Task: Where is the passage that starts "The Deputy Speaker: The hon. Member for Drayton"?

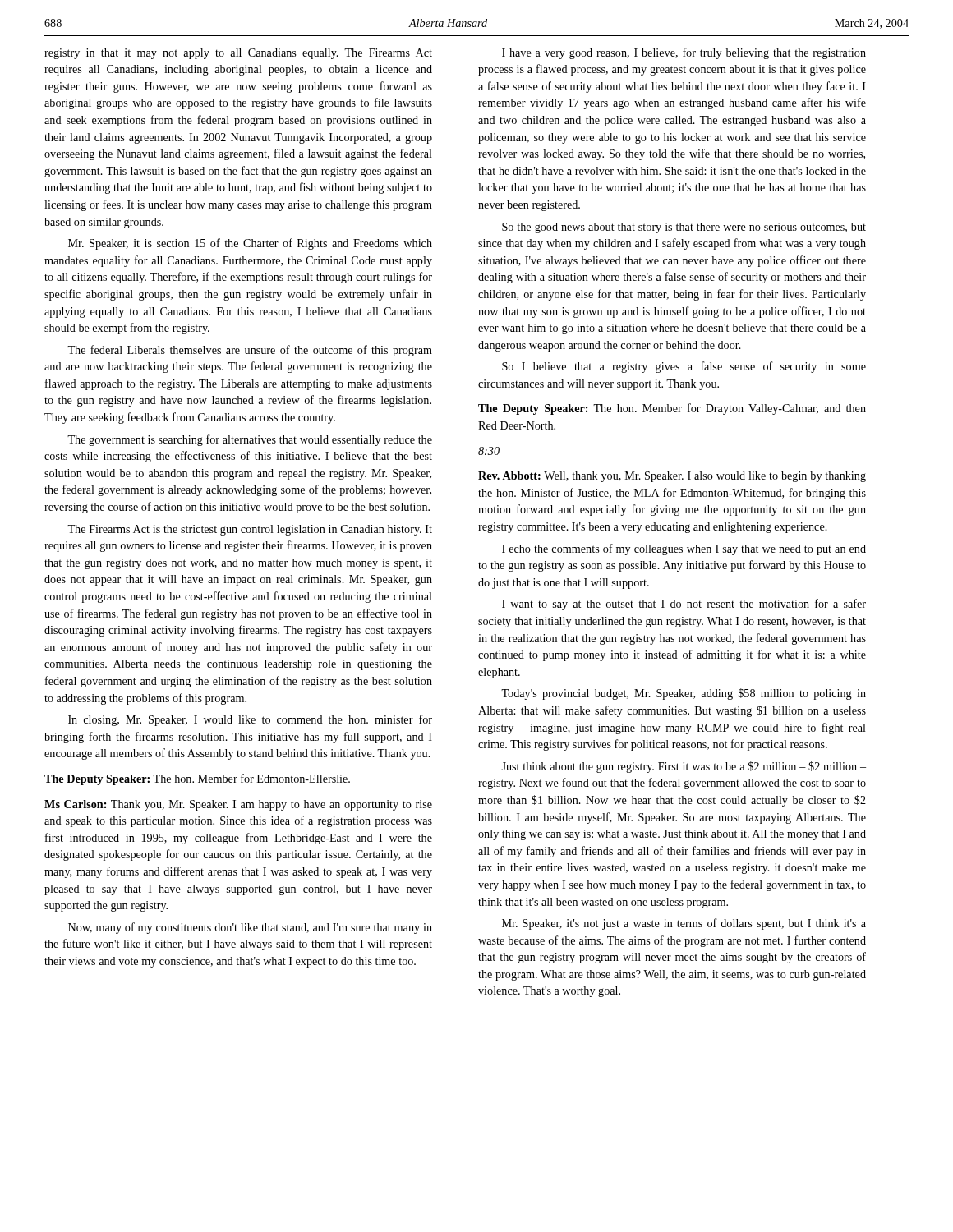Action: coord(672,417)
